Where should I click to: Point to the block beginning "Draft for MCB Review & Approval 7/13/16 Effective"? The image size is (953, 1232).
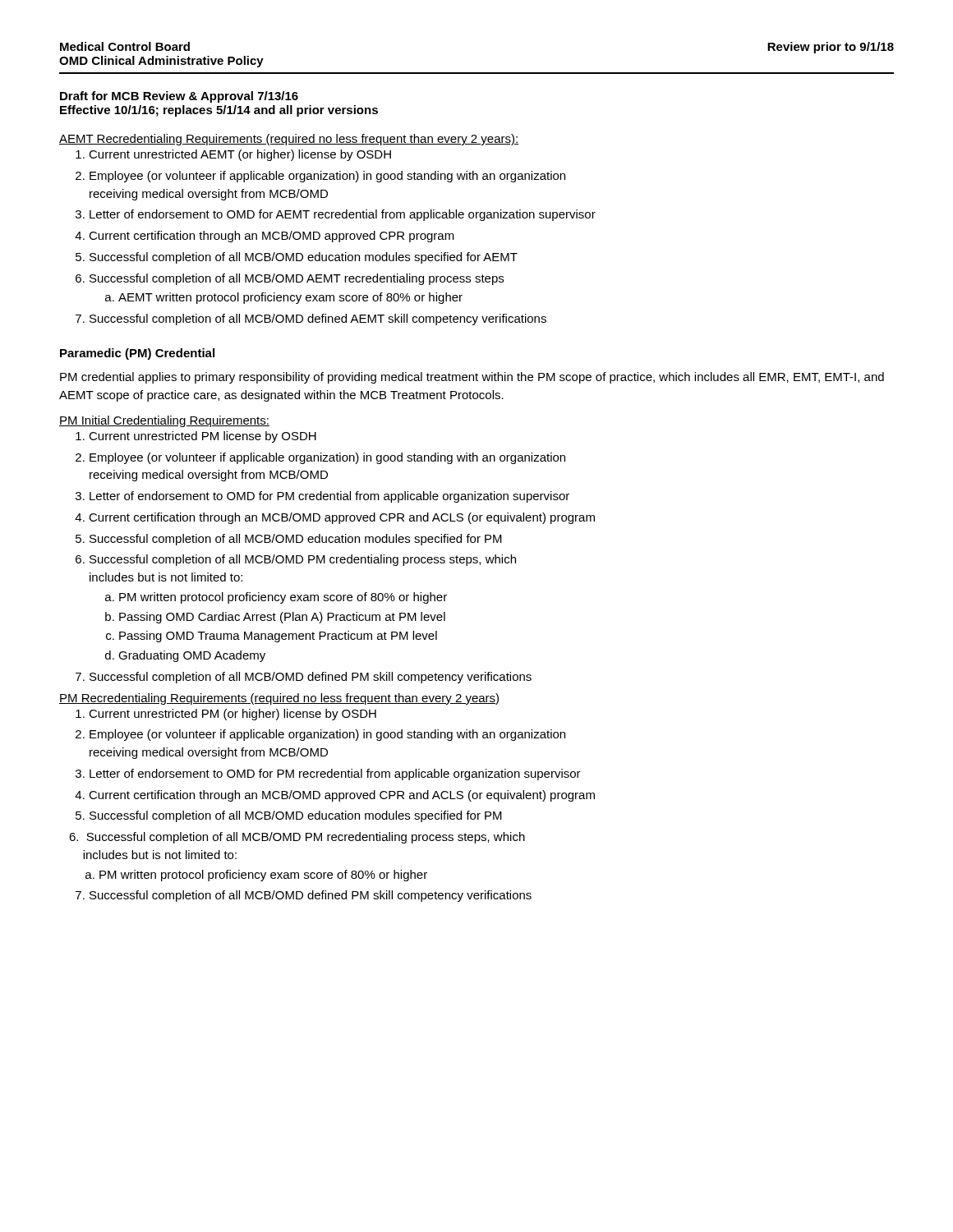pos(179,97)
